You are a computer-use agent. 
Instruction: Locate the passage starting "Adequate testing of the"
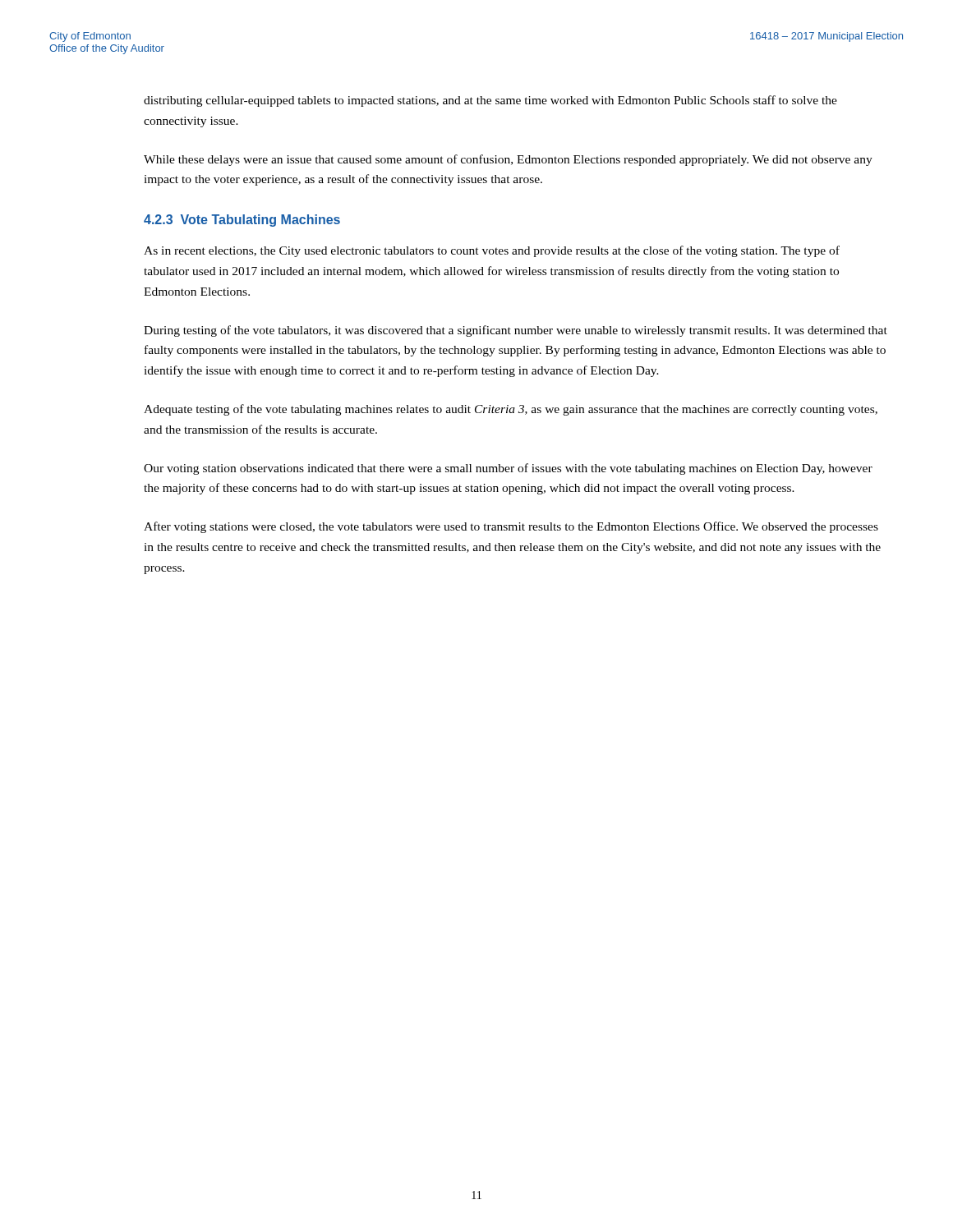tap(511, 419)
